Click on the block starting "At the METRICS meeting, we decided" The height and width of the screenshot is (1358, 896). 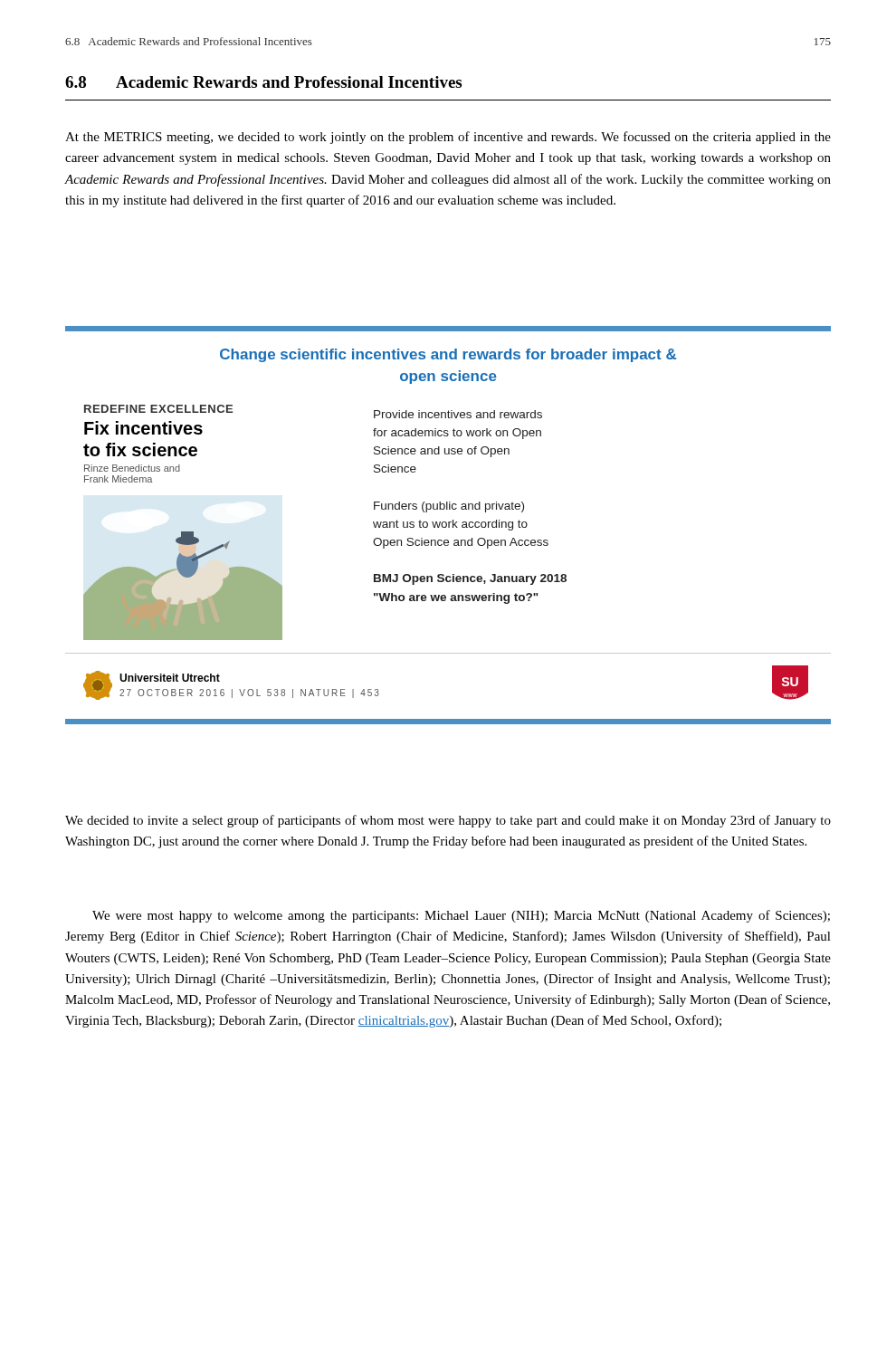point(448,168)
